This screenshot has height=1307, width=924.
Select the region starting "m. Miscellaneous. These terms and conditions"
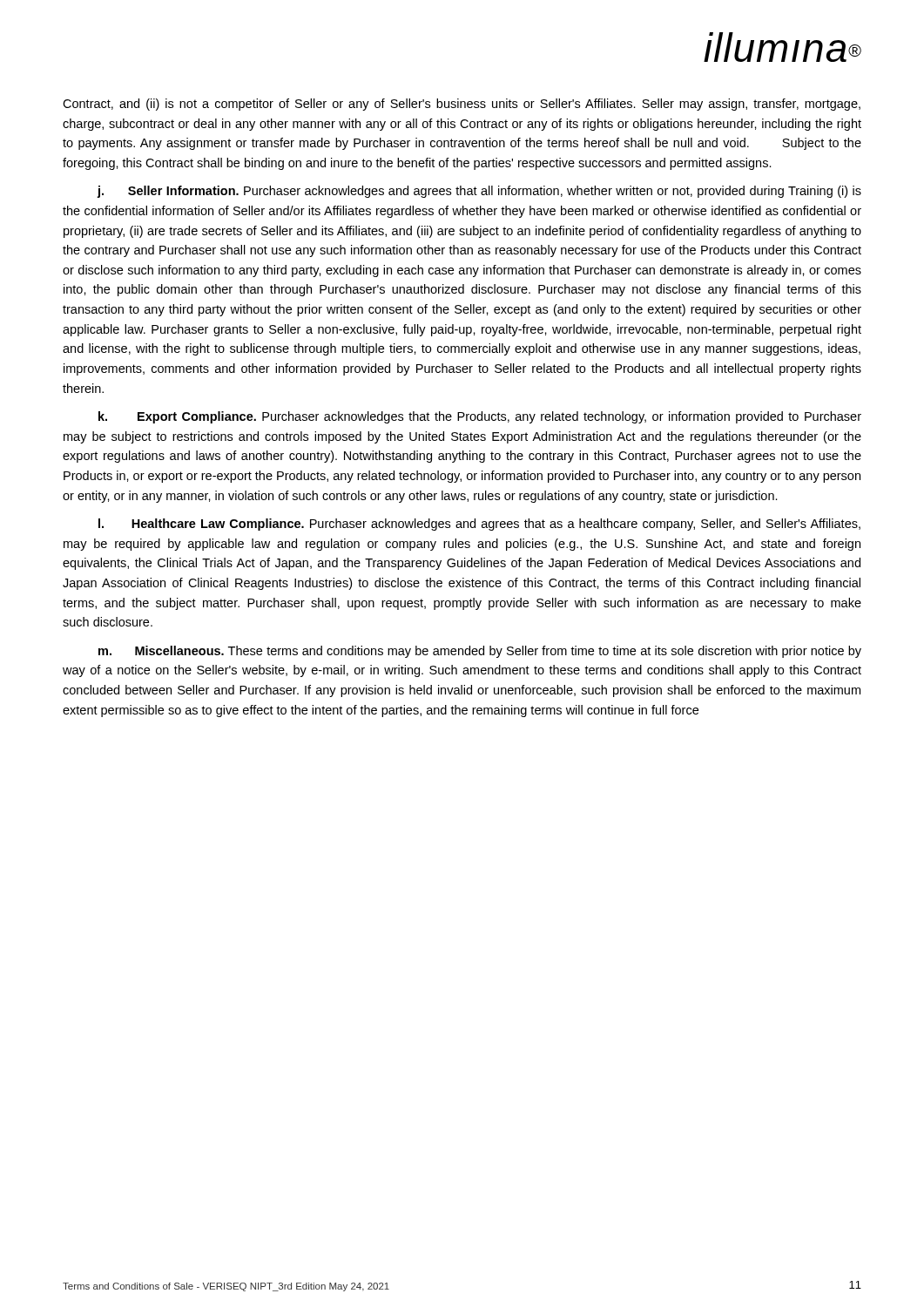tap(462, 680)
